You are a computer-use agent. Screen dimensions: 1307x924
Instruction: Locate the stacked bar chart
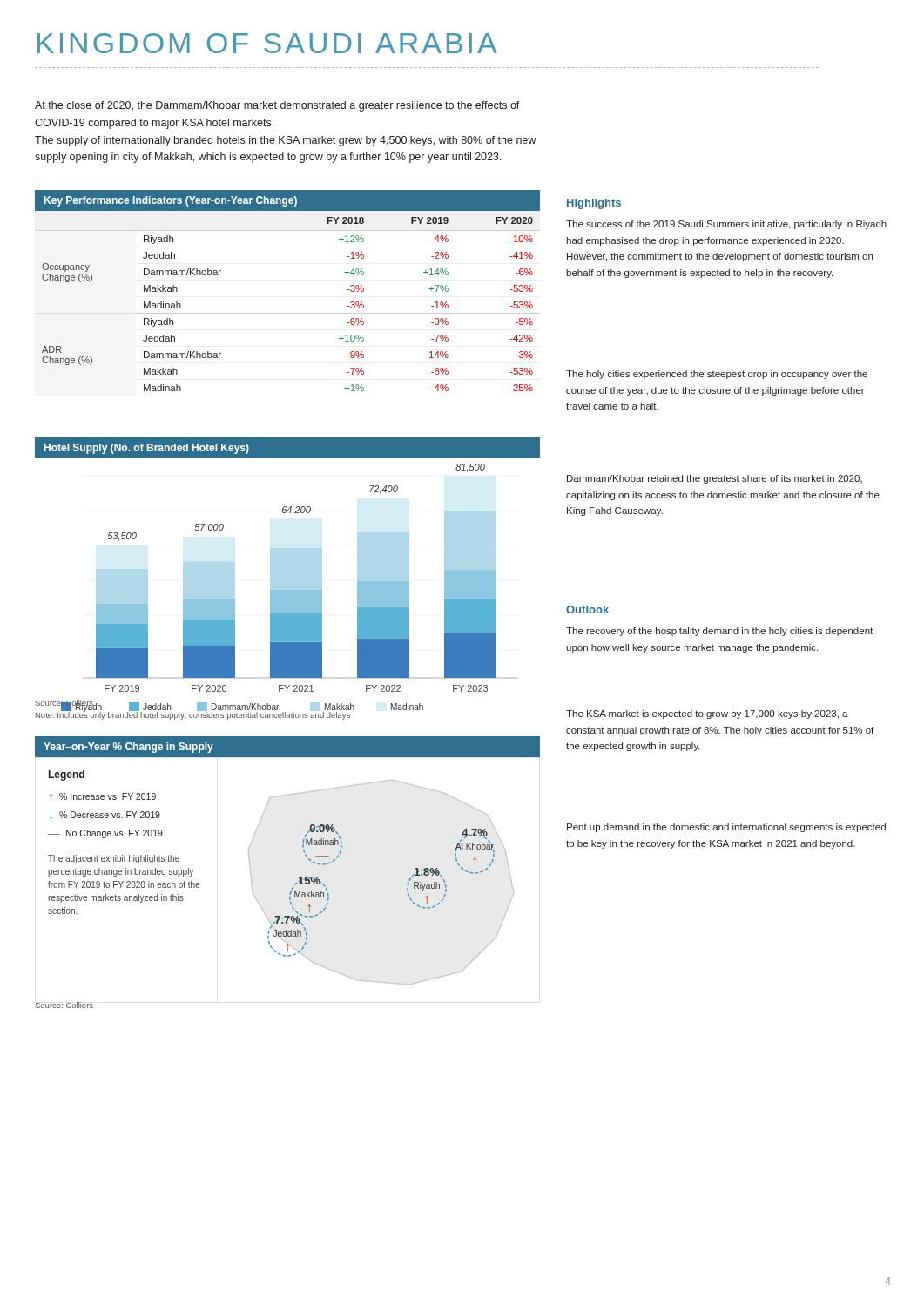point(287,576)
